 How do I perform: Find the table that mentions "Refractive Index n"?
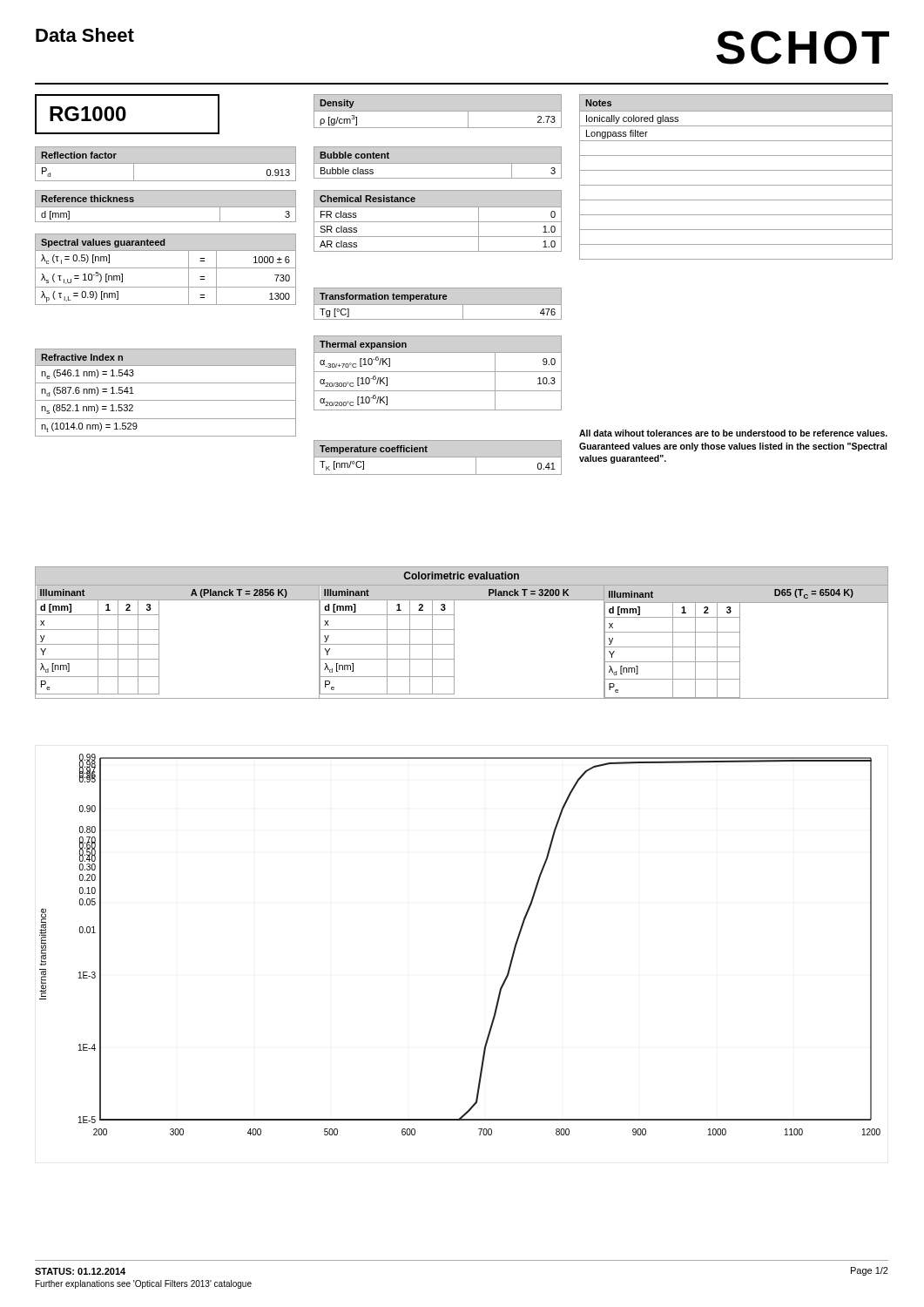tap(165, 392)
